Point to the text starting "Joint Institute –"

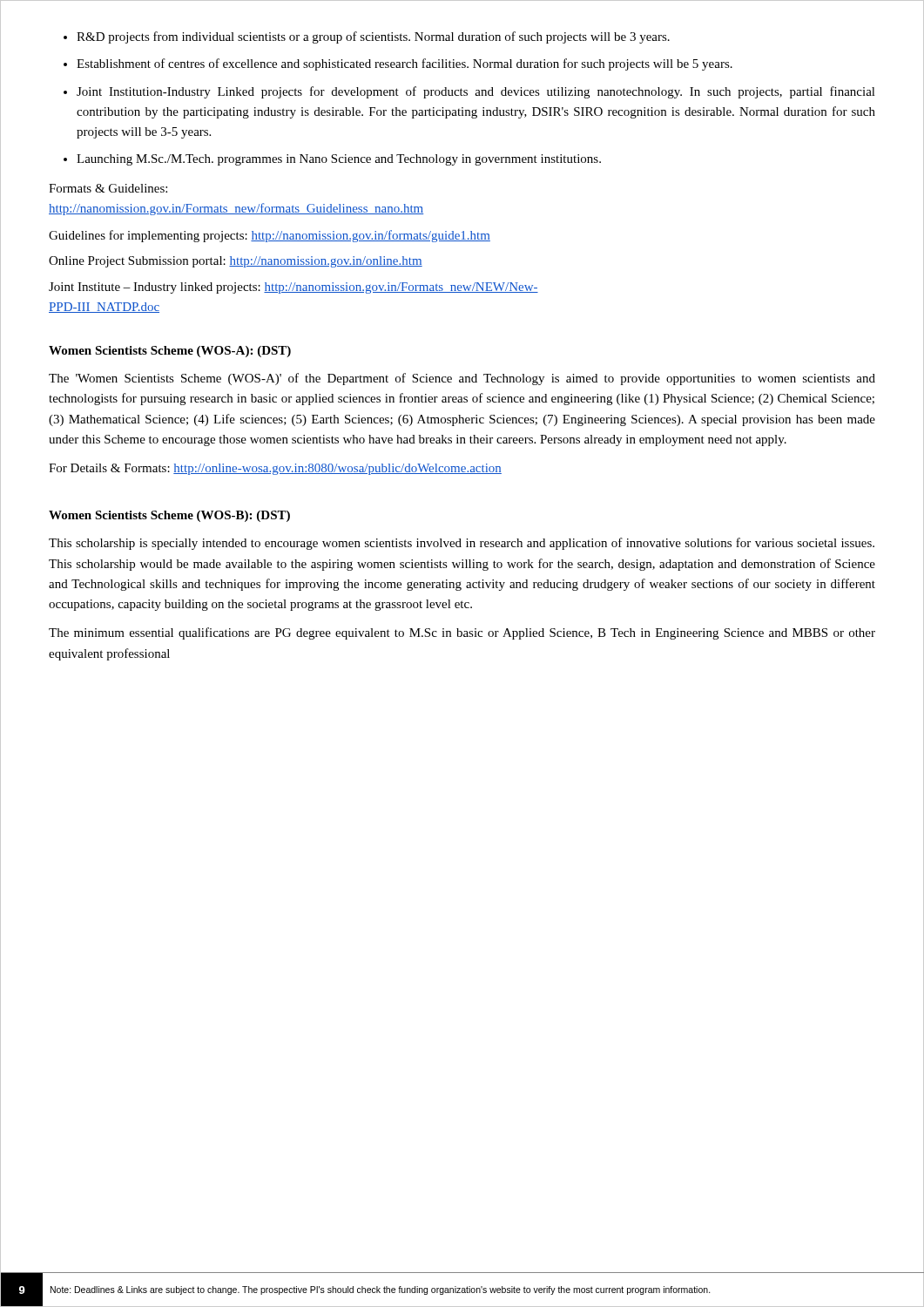click(293, 296)
